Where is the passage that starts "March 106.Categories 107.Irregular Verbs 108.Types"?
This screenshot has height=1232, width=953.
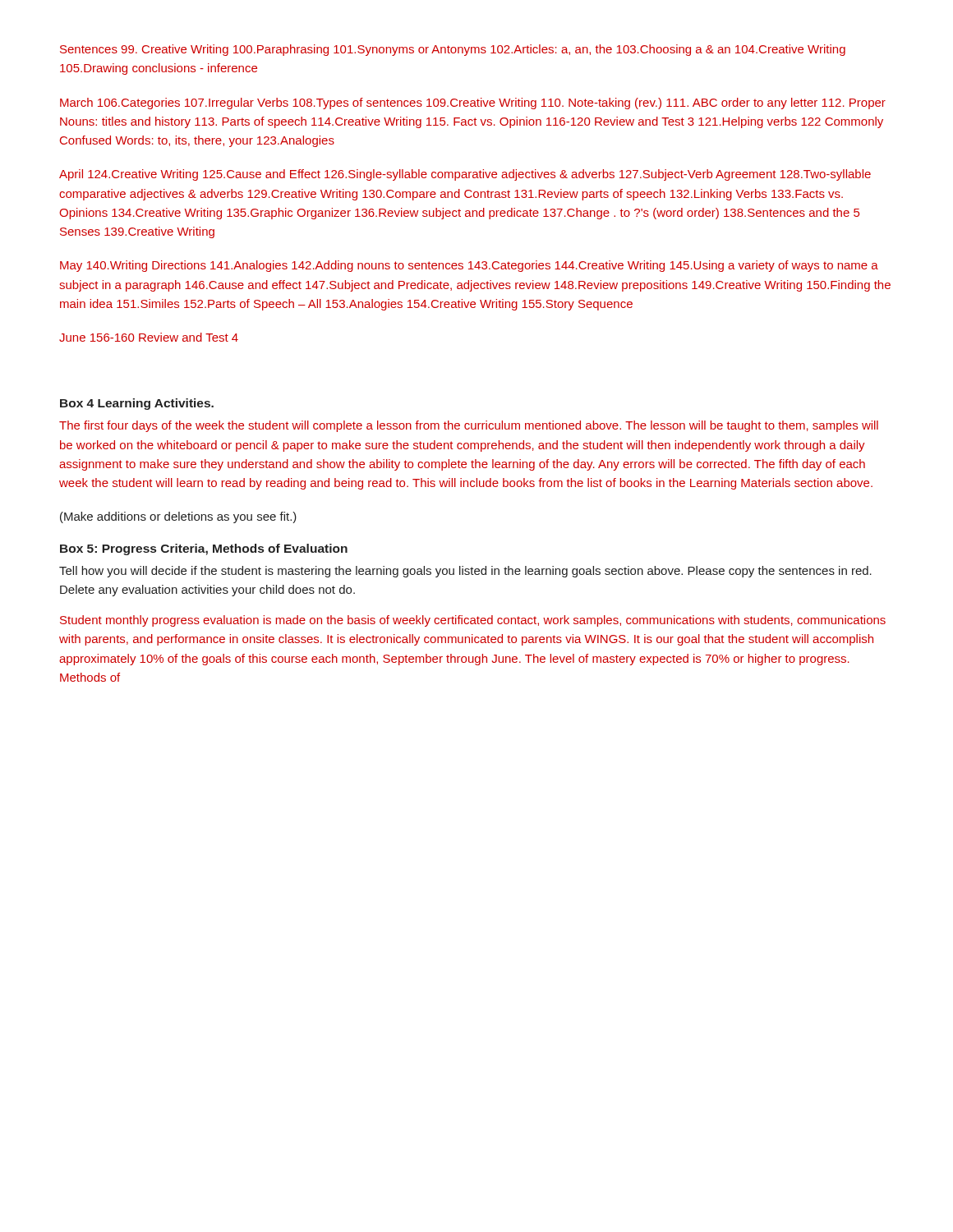pyautogui.click(x=472, y=121)
